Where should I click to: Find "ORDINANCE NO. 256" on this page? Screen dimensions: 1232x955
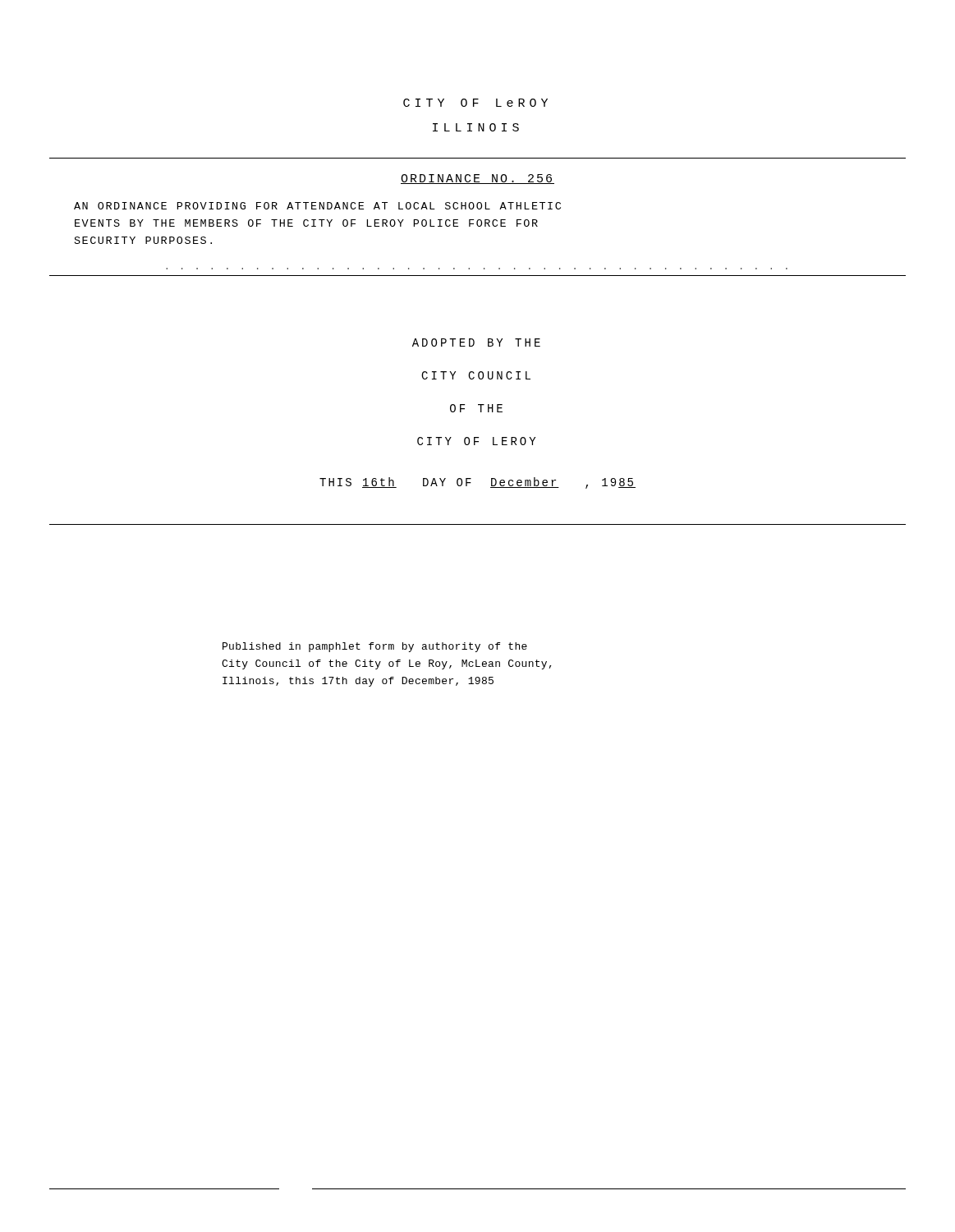coord(478,179)
